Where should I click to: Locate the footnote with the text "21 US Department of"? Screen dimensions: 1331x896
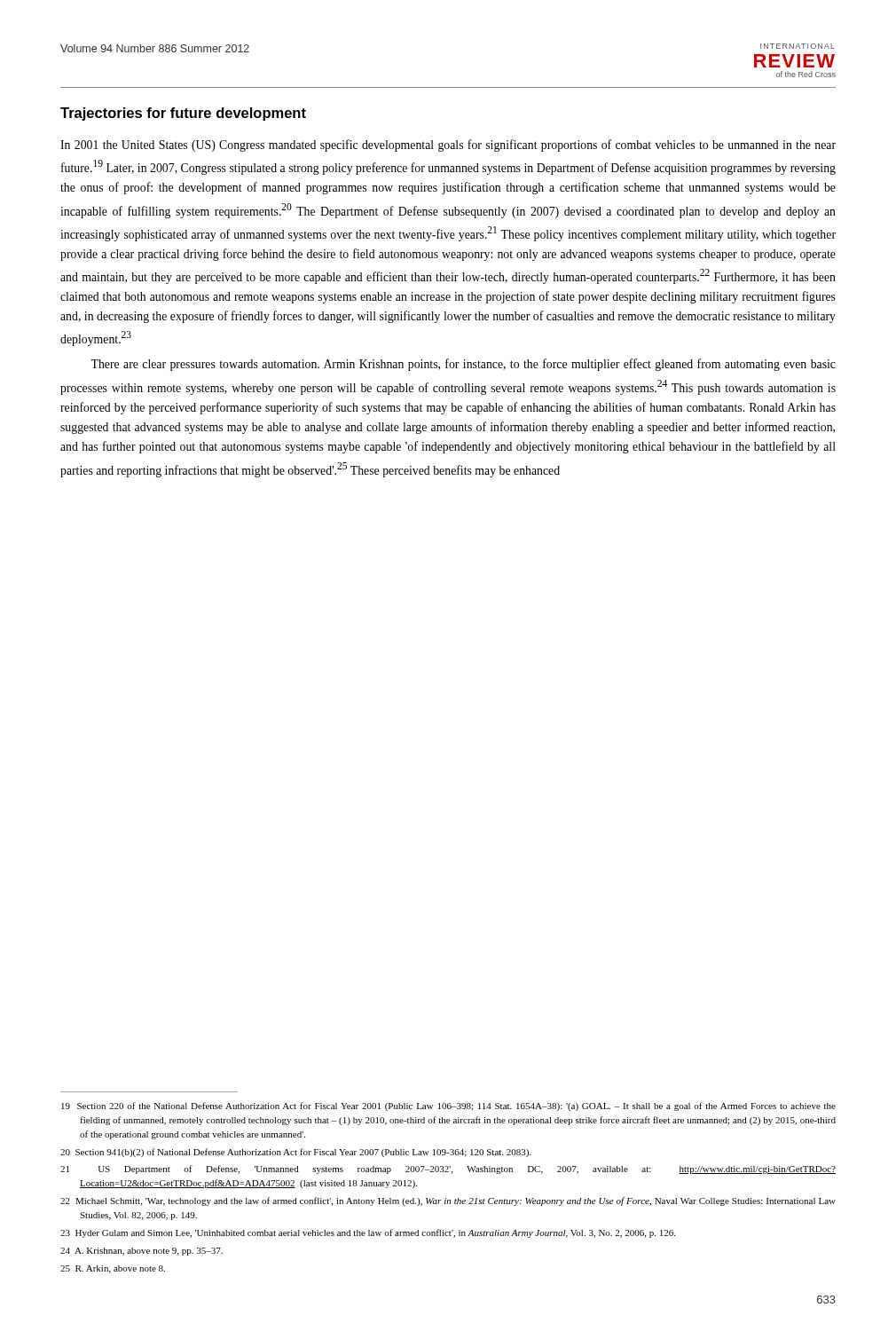coord(448,1176)
